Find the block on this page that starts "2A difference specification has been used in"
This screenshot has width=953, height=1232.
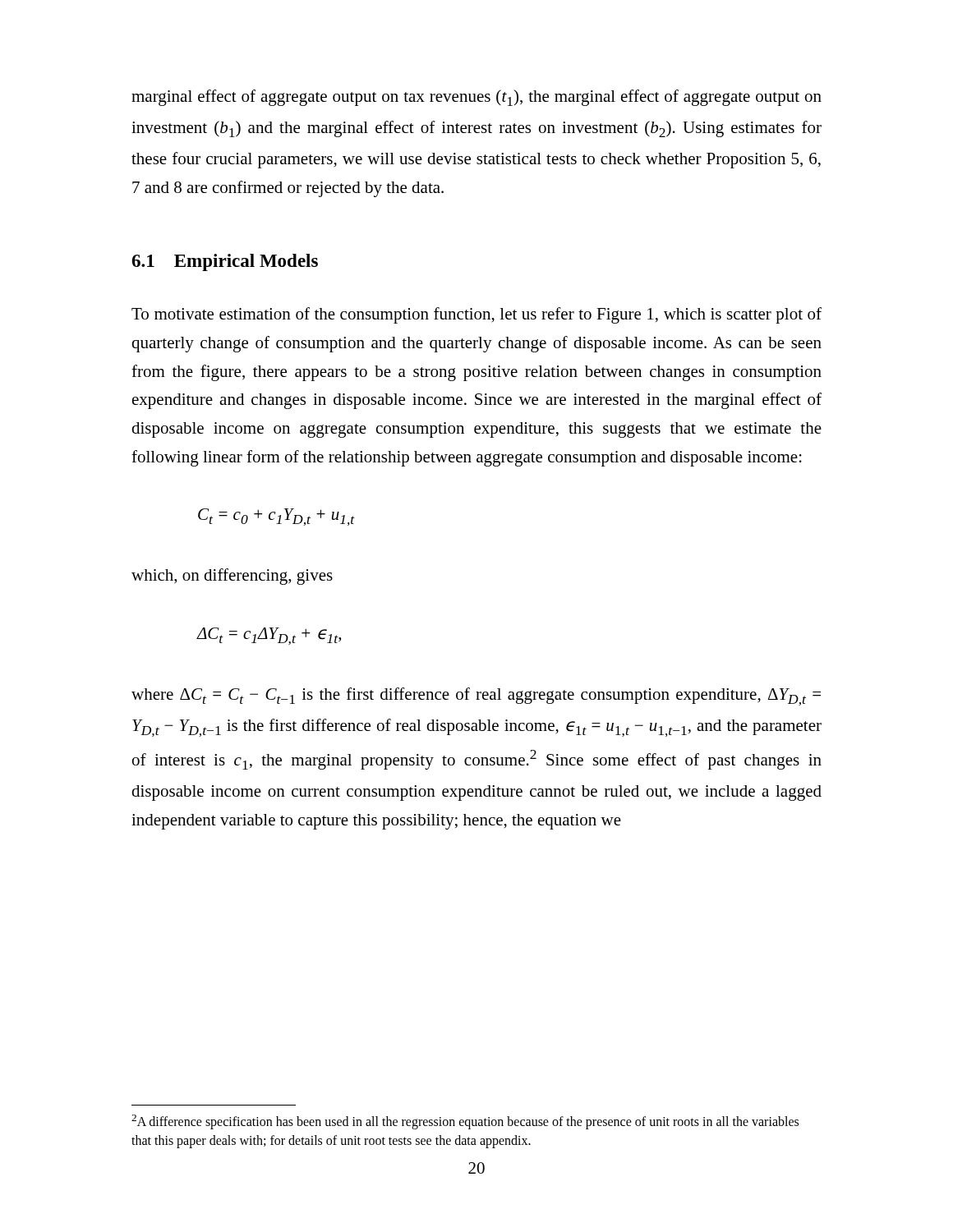pyautogui.click(x=465, y=1129)
